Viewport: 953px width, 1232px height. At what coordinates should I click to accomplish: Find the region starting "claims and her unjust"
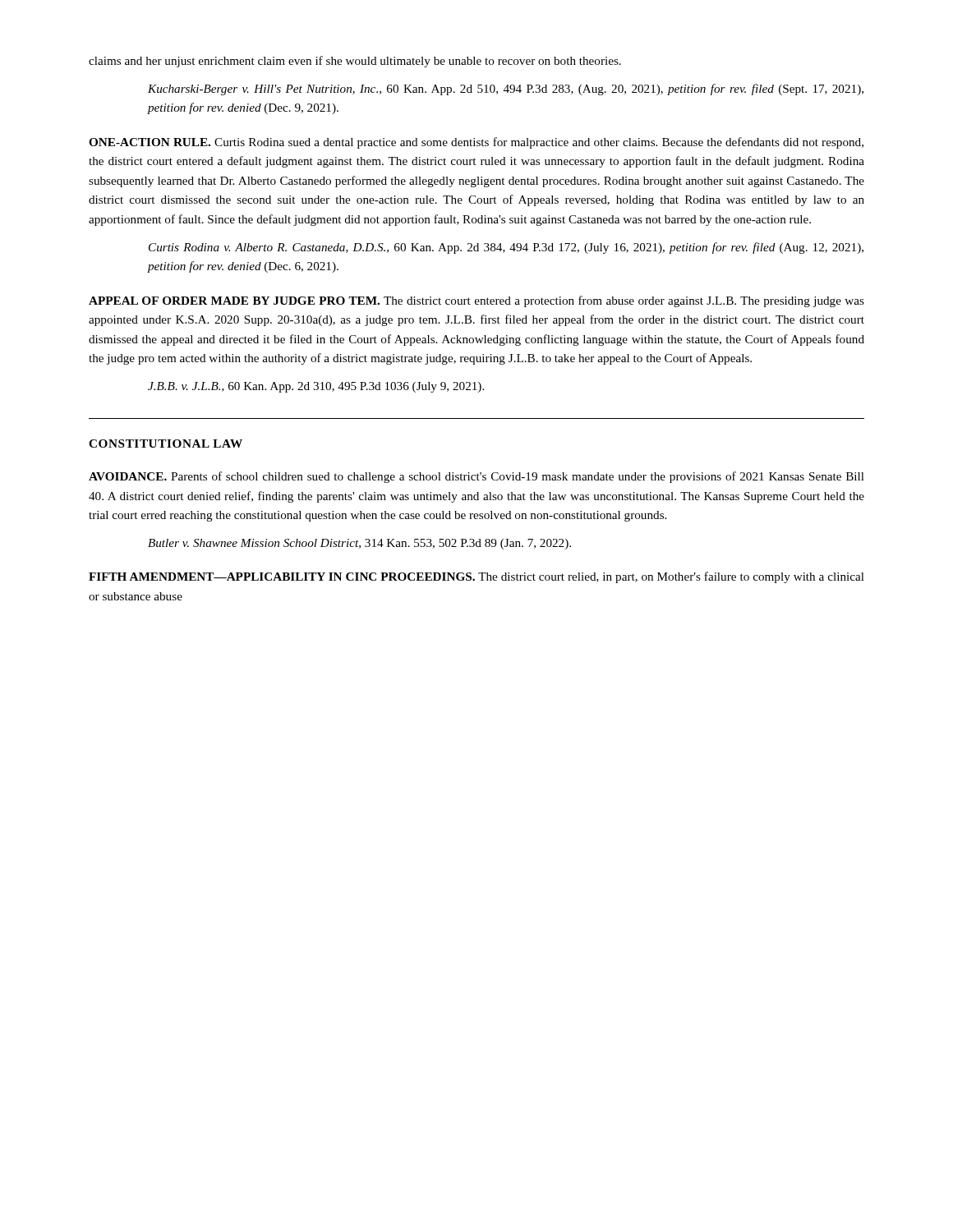355,60
